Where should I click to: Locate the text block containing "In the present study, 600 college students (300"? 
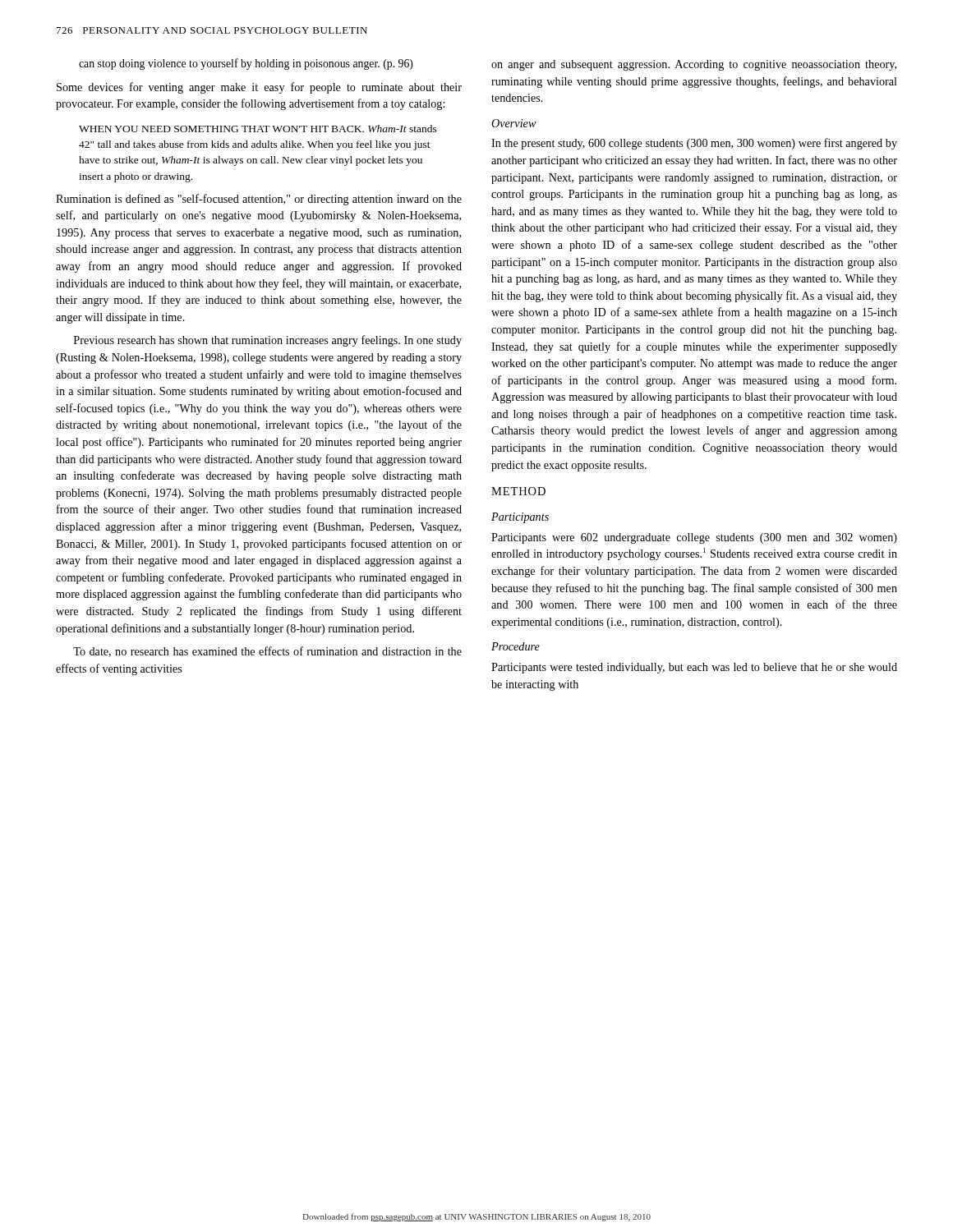[x=694, y=304]
